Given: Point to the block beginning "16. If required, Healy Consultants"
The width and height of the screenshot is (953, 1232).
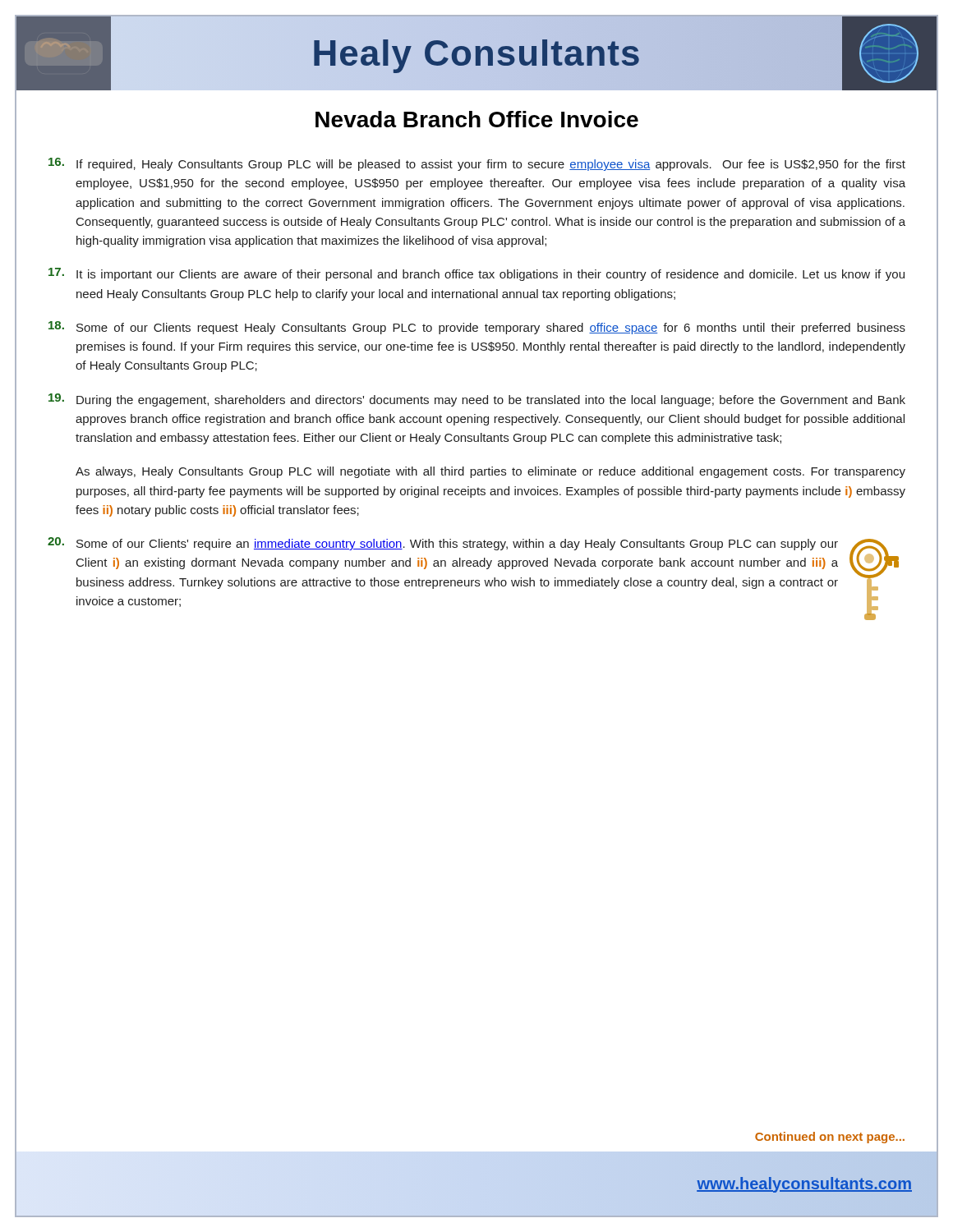Looking at the screenshot, I should pyautogui.click(x=476, y=202).
